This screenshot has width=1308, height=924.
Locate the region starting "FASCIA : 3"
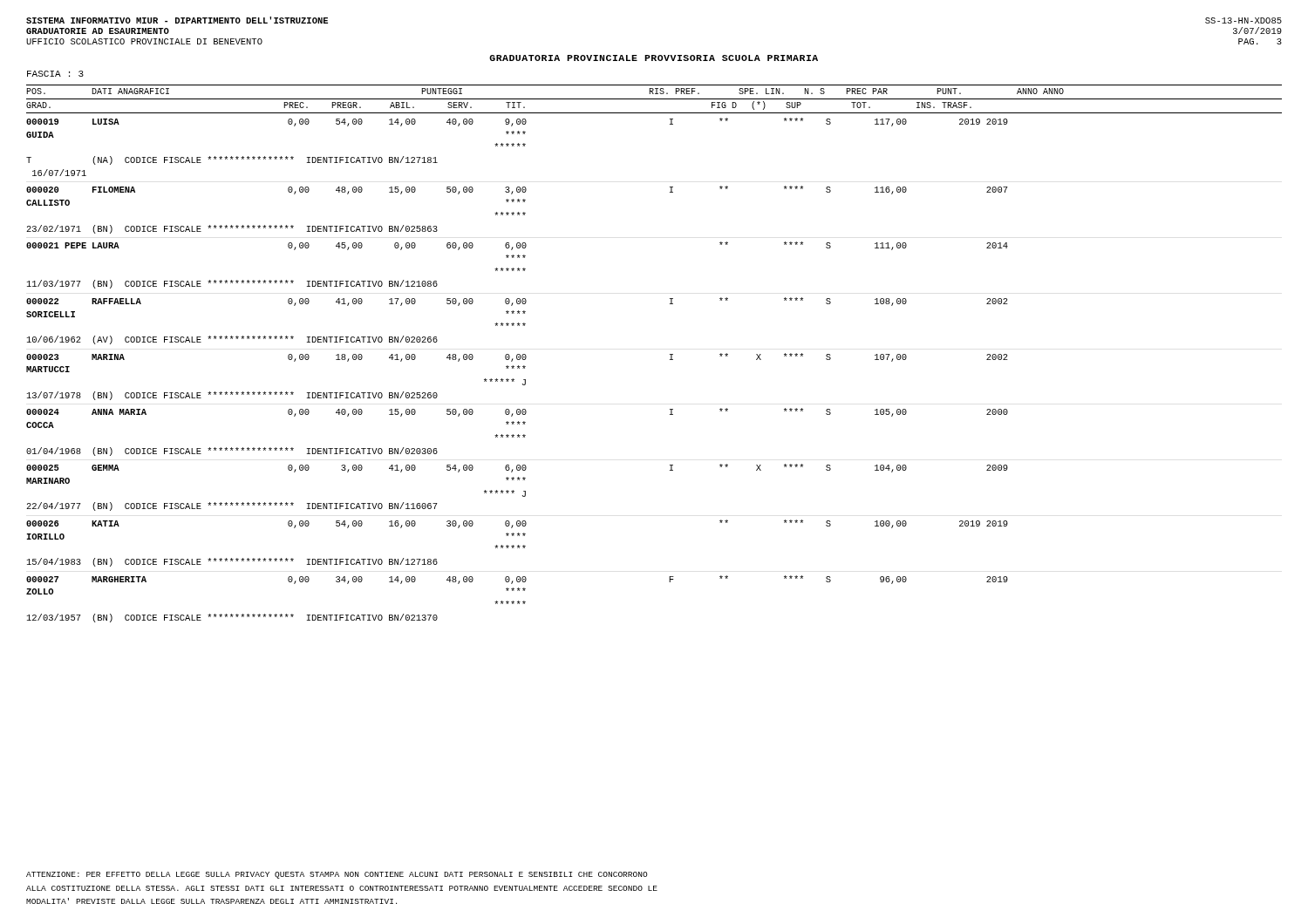tap(55, 74)
